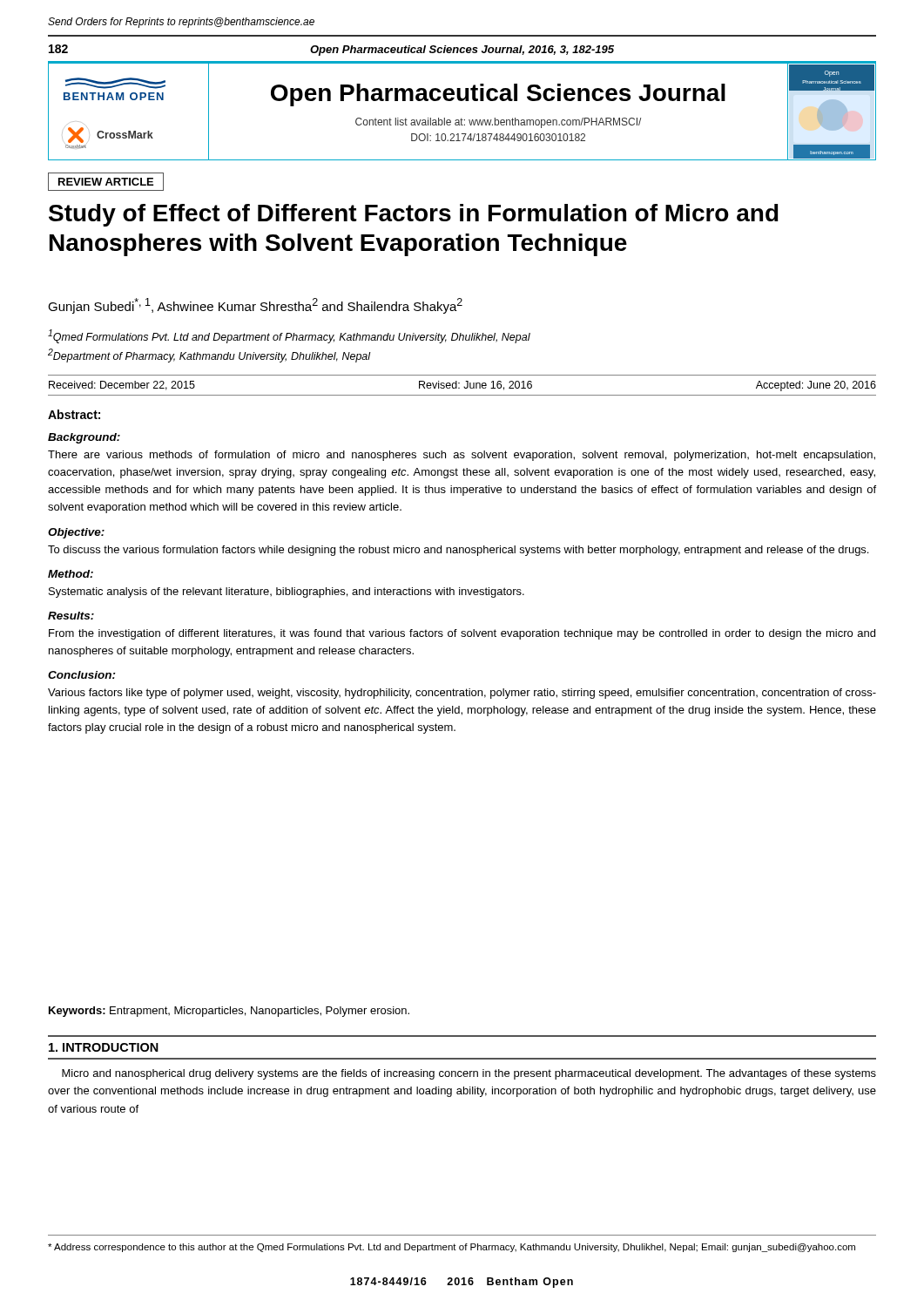The image size is (924, 1307).
Task: Point to the element starting "1Qmed Formulations Pvt."
Action: pos(289,346)
